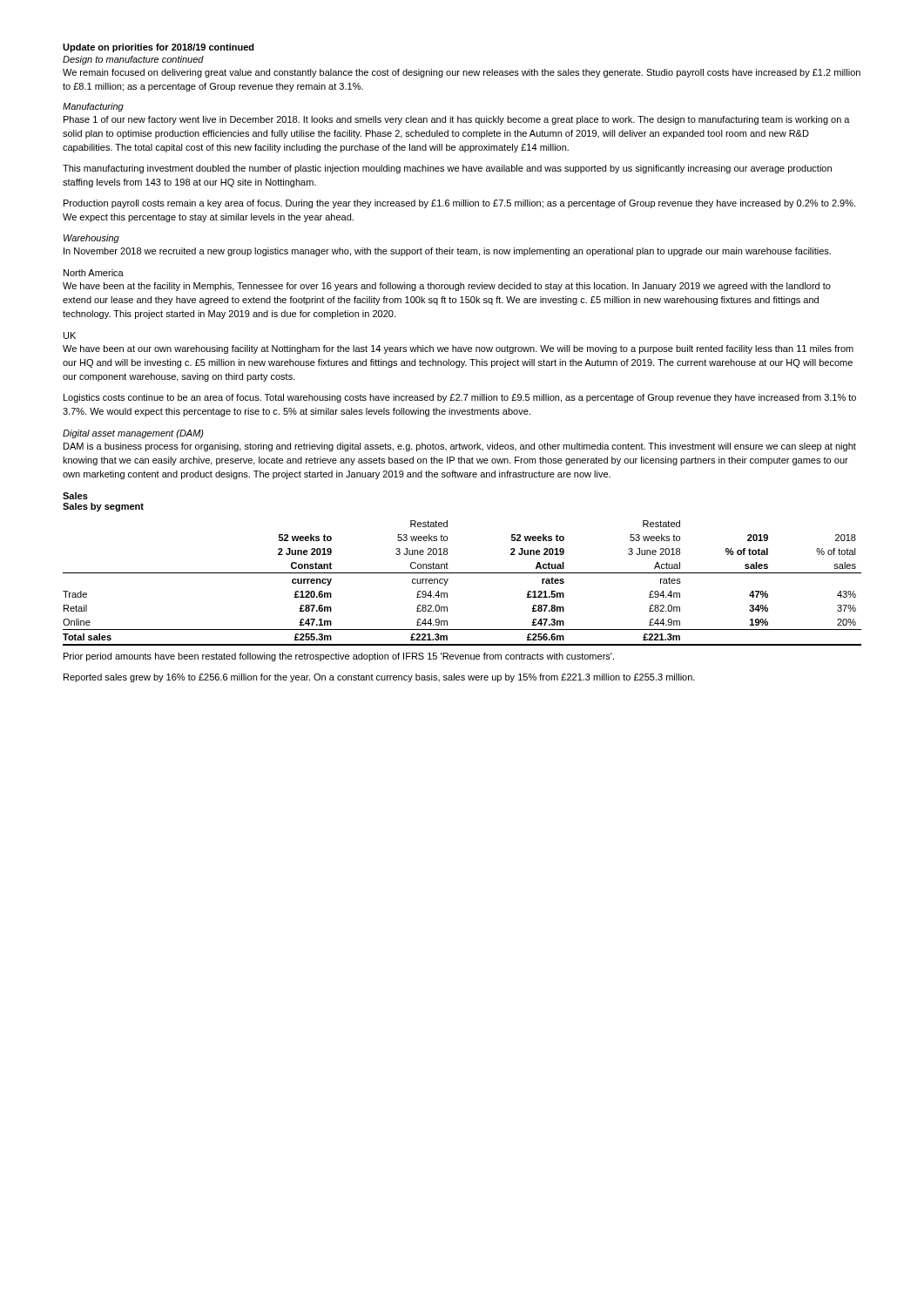924x1307 pixels.
Task: Locate the text "North America"
Action: click(x=93, y=273)
